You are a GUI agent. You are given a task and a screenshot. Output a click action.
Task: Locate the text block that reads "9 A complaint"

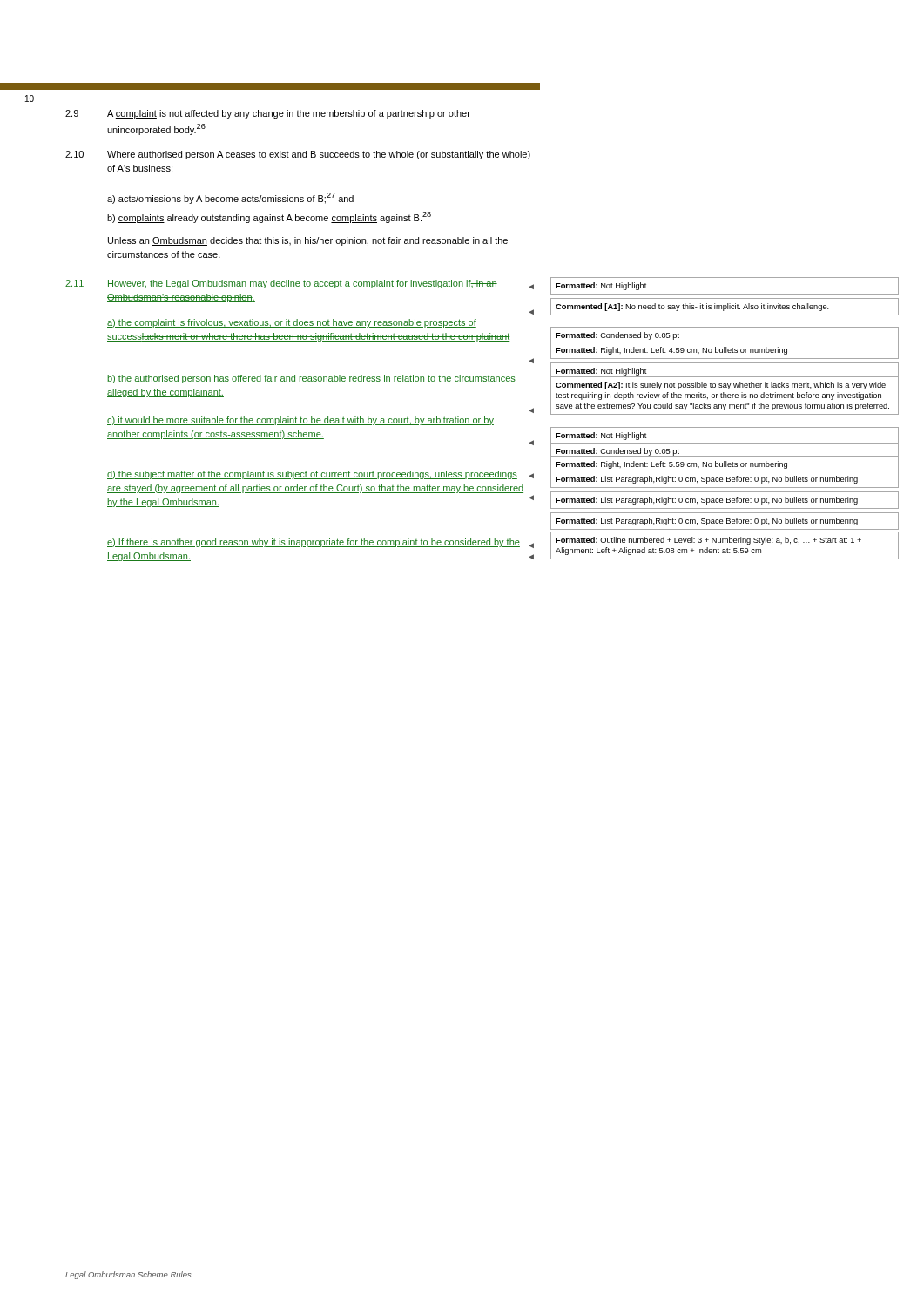298,122
